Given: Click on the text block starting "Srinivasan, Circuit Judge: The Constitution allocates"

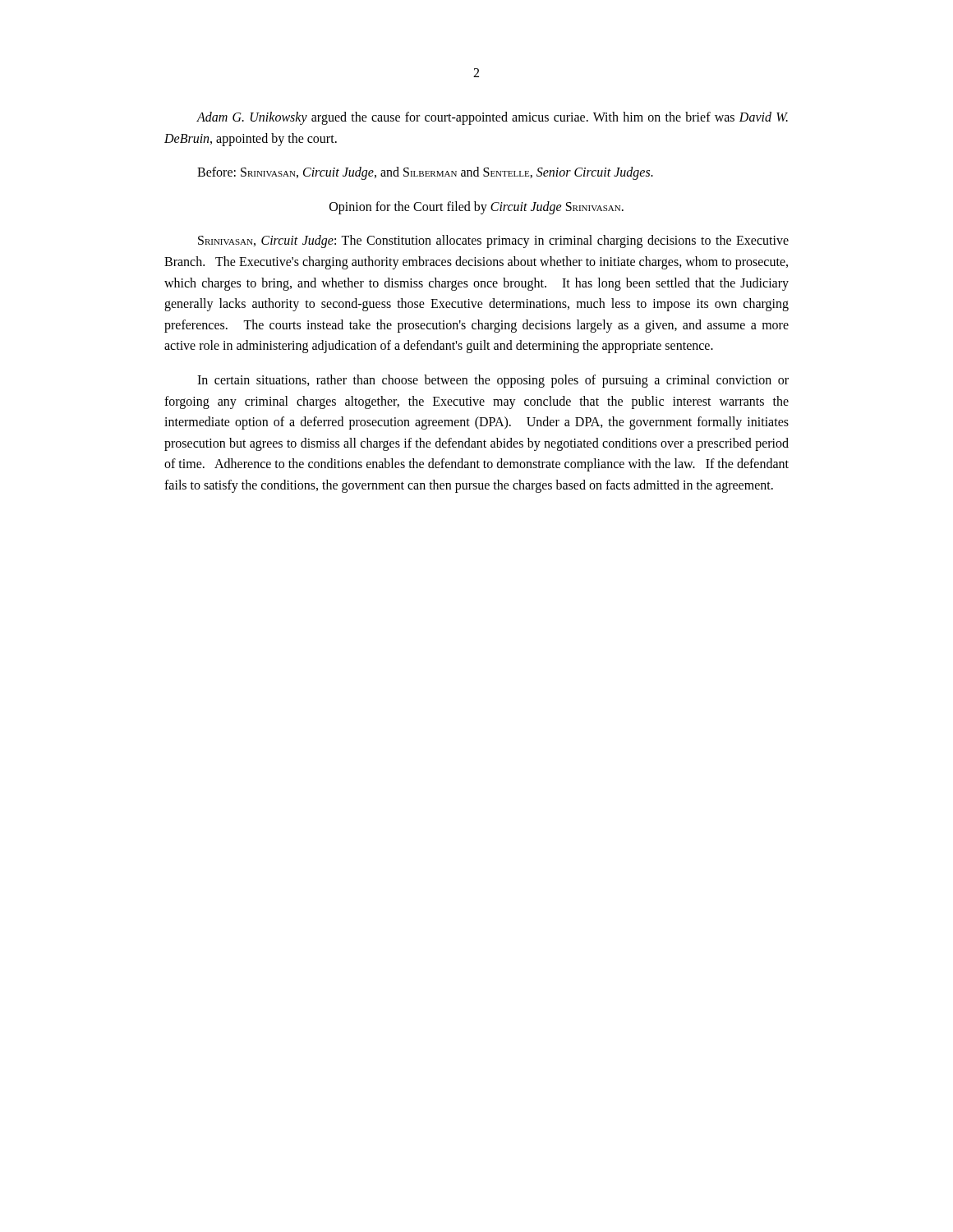Looking at the screenshot, I should click(x=476, y=293).
